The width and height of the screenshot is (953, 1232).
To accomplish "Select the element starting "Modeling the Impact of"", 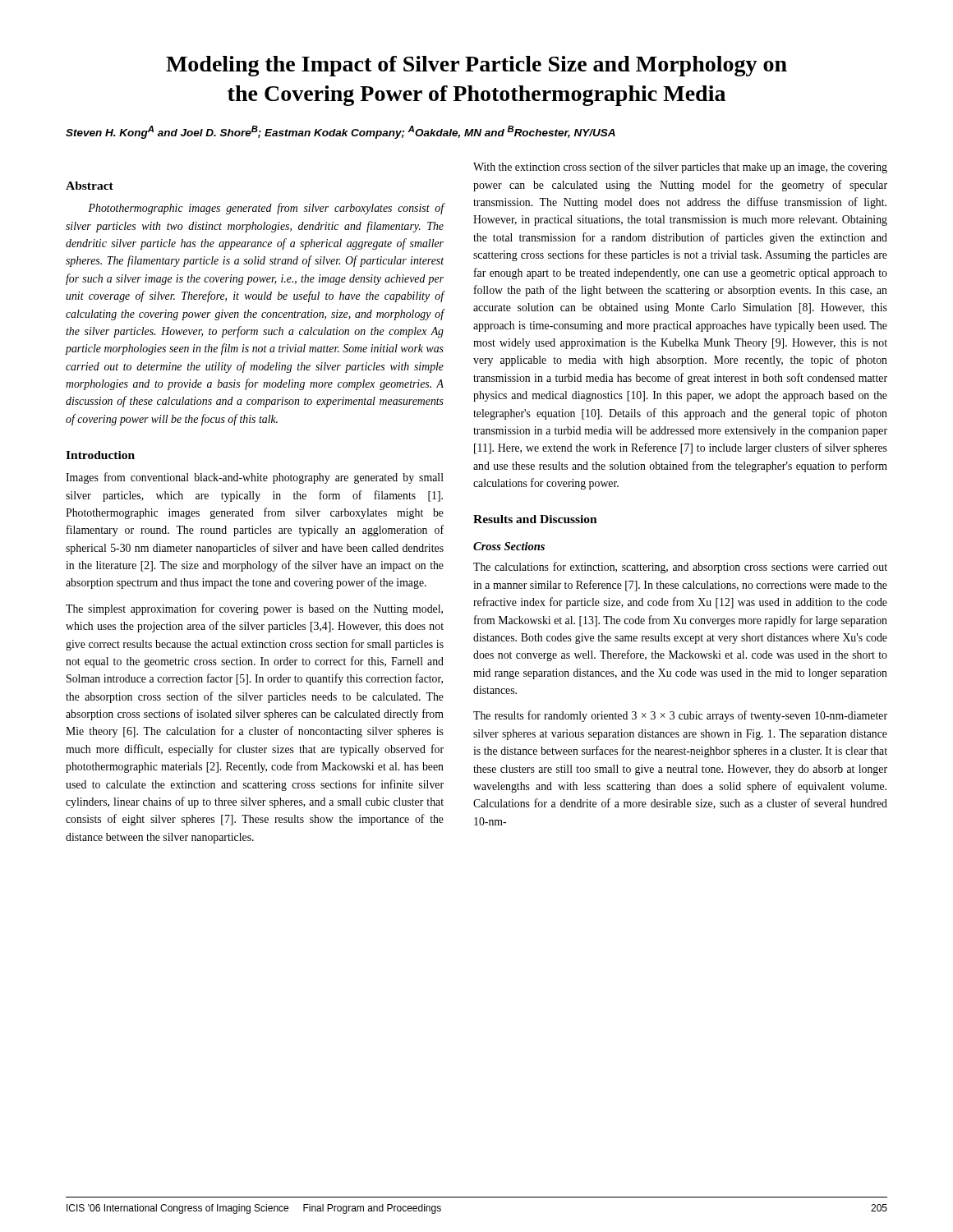I will click(x=476, y=79).
